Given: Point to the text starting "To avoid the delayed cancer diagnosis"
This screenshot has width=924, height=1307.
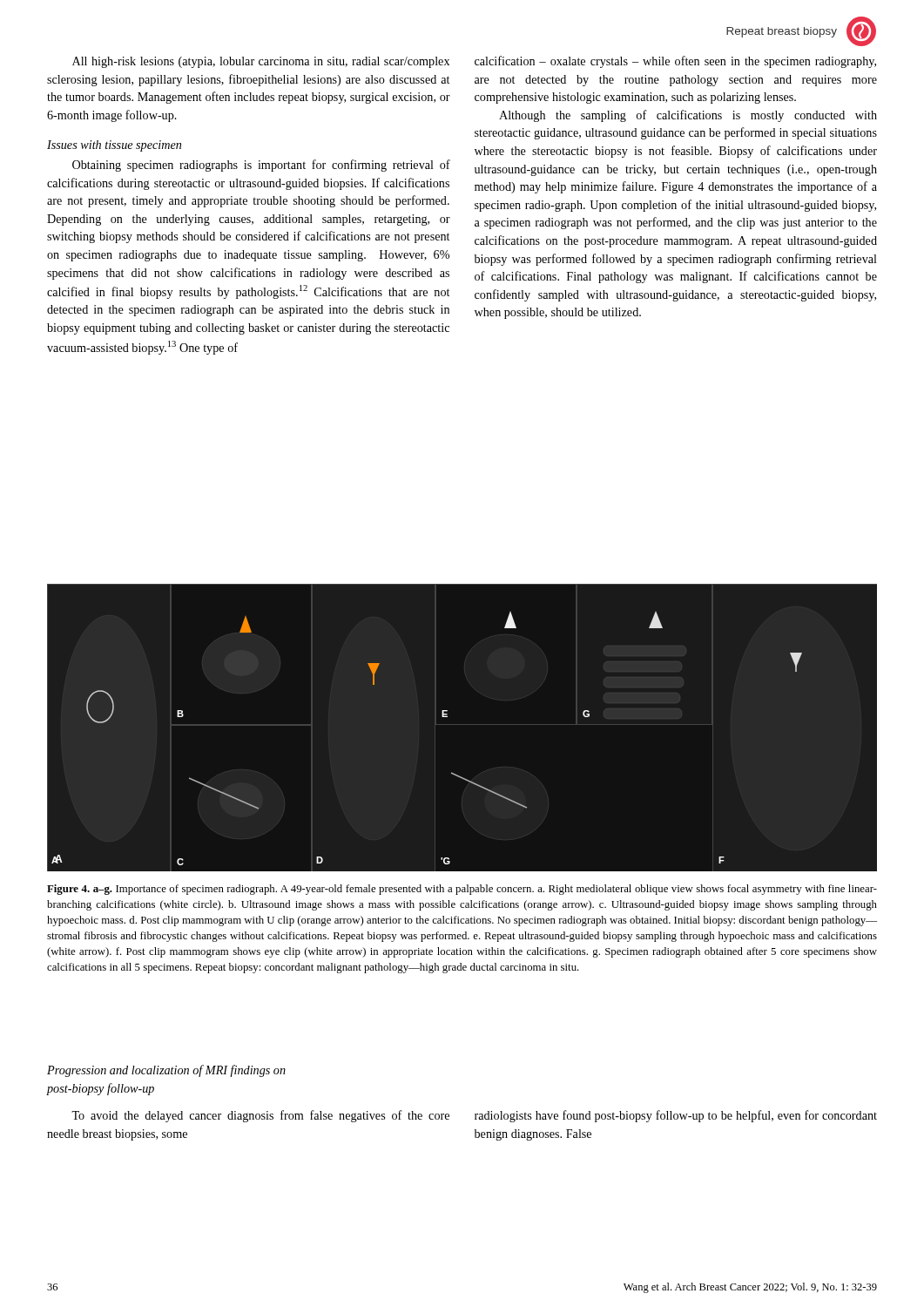Looking at the screenshot, I should point(248,1125).
